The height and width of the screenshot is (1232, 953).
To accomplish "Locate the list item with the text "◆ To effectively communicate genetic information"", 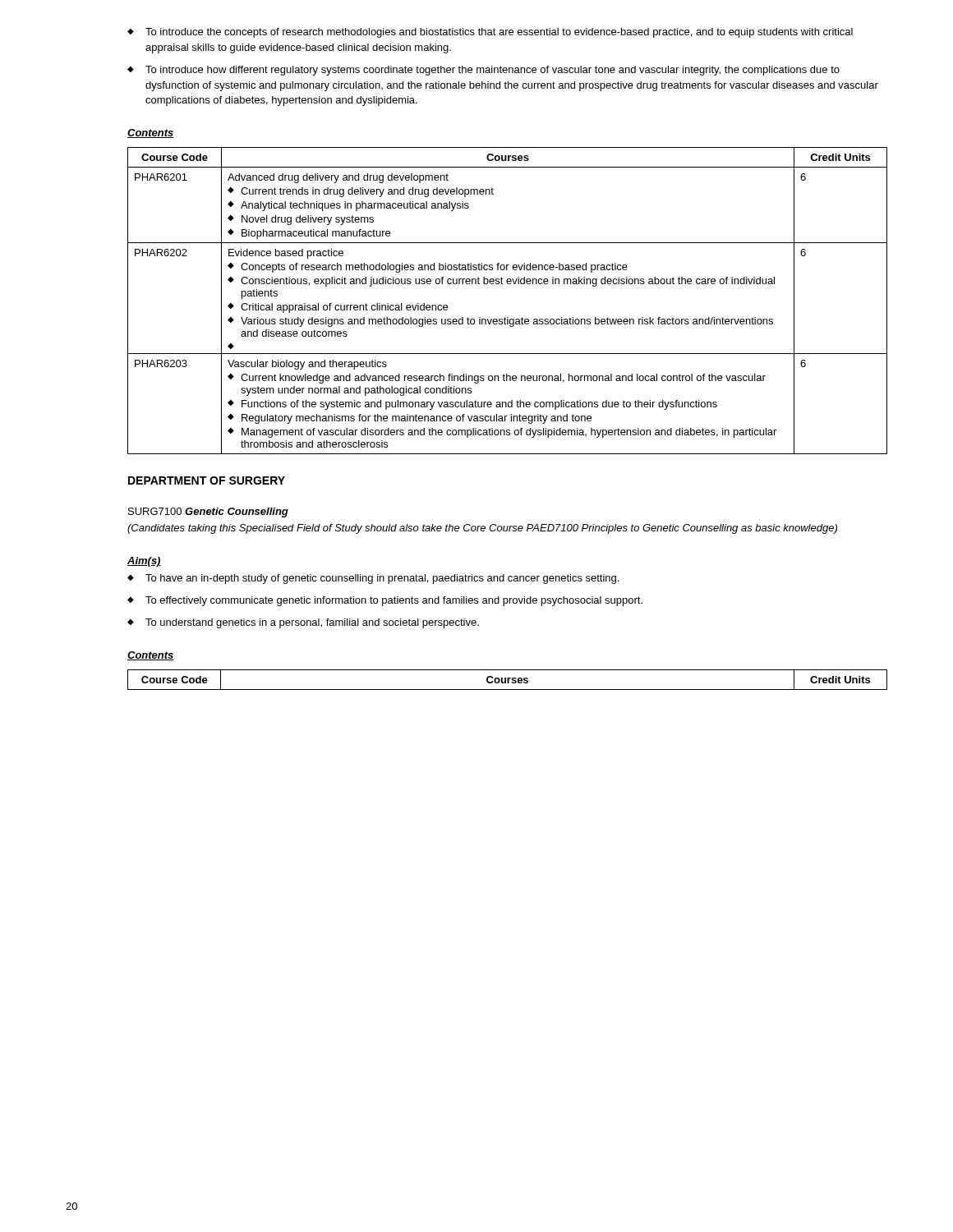I will click(507, 601).
